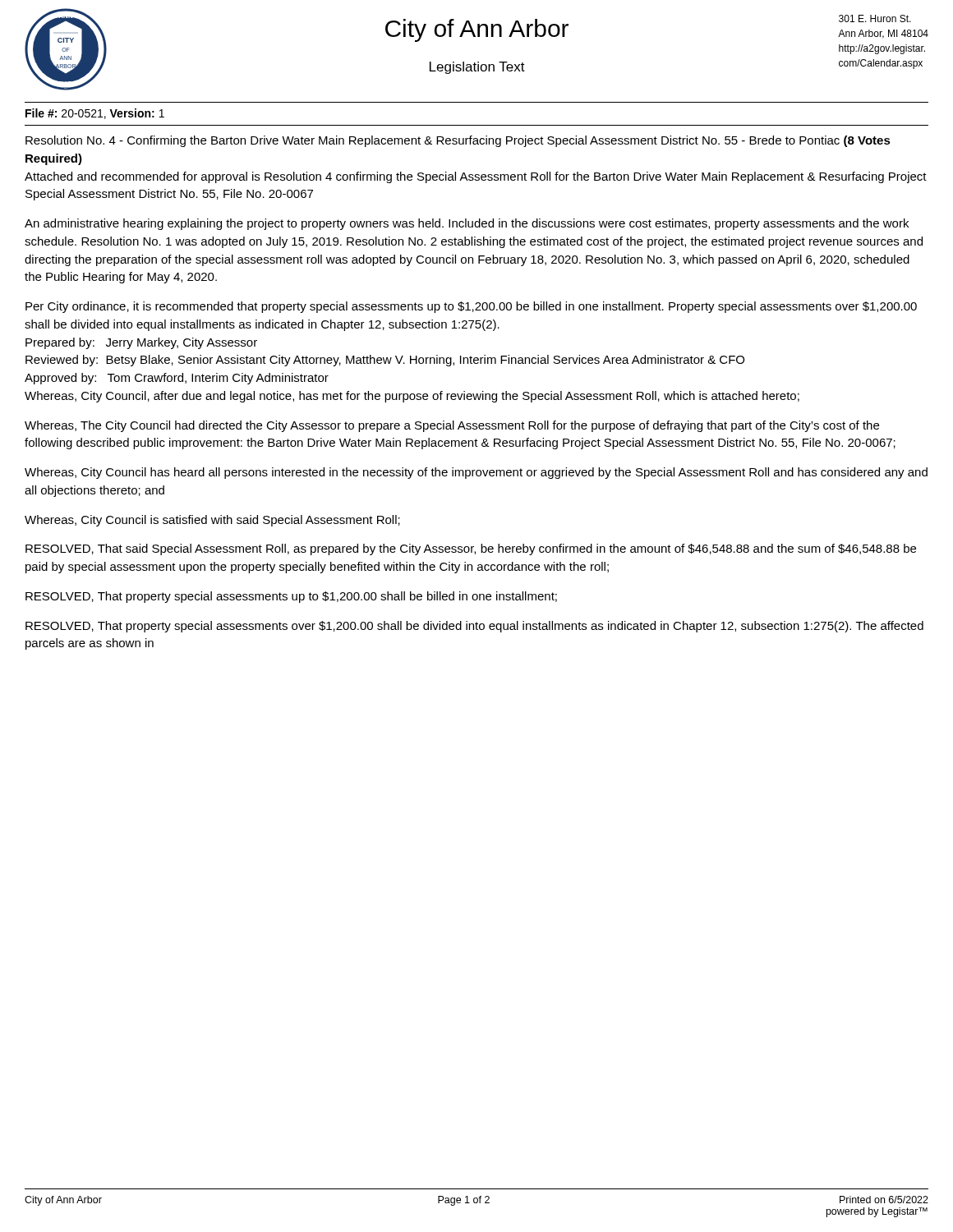Screen dimensions: 1232x953
Task: Click on the text containing "File #: 20-0521, Version: 1"
Action: [95, 113]
